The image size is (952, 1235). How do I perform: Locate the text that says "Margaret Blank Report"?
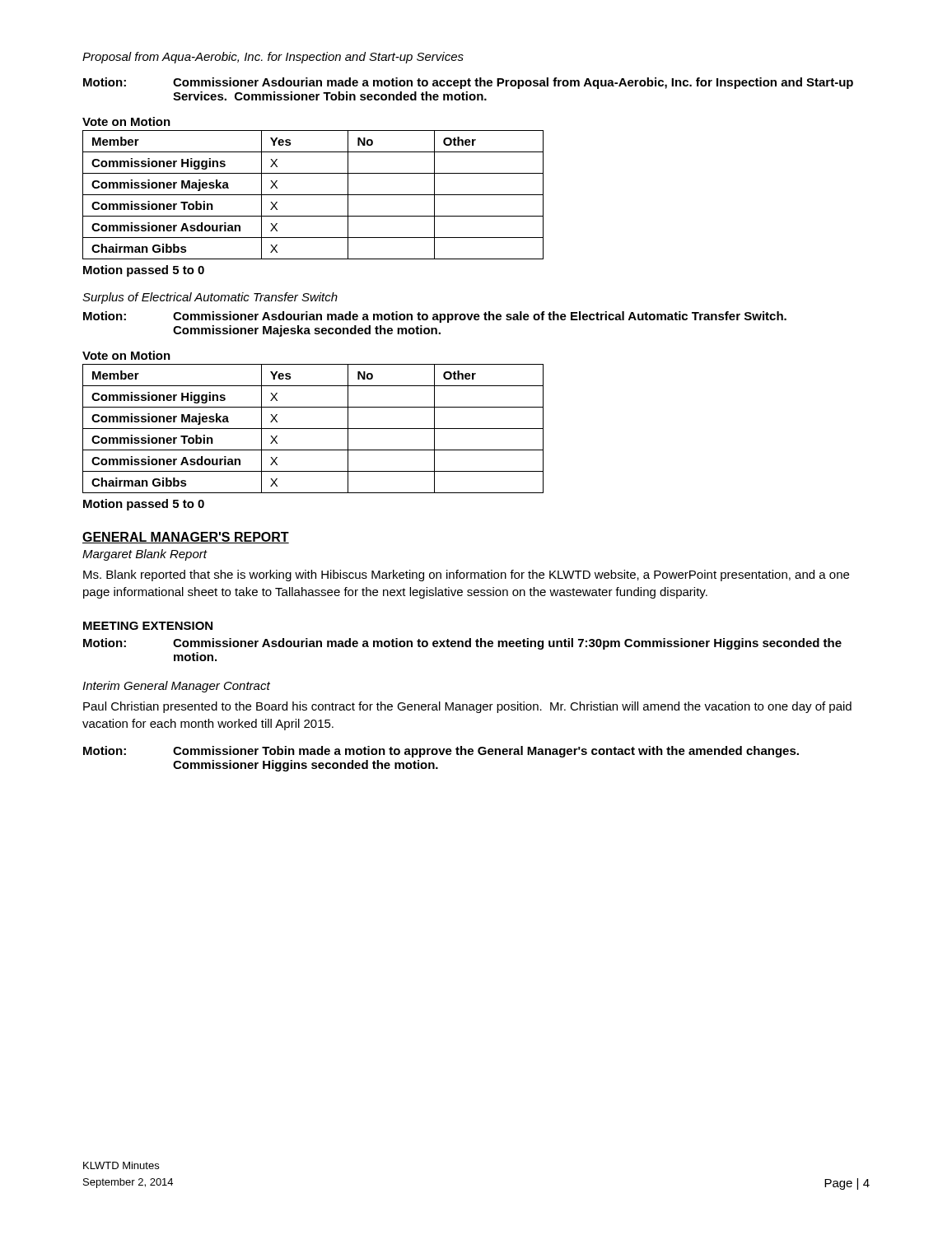(144, 554)
